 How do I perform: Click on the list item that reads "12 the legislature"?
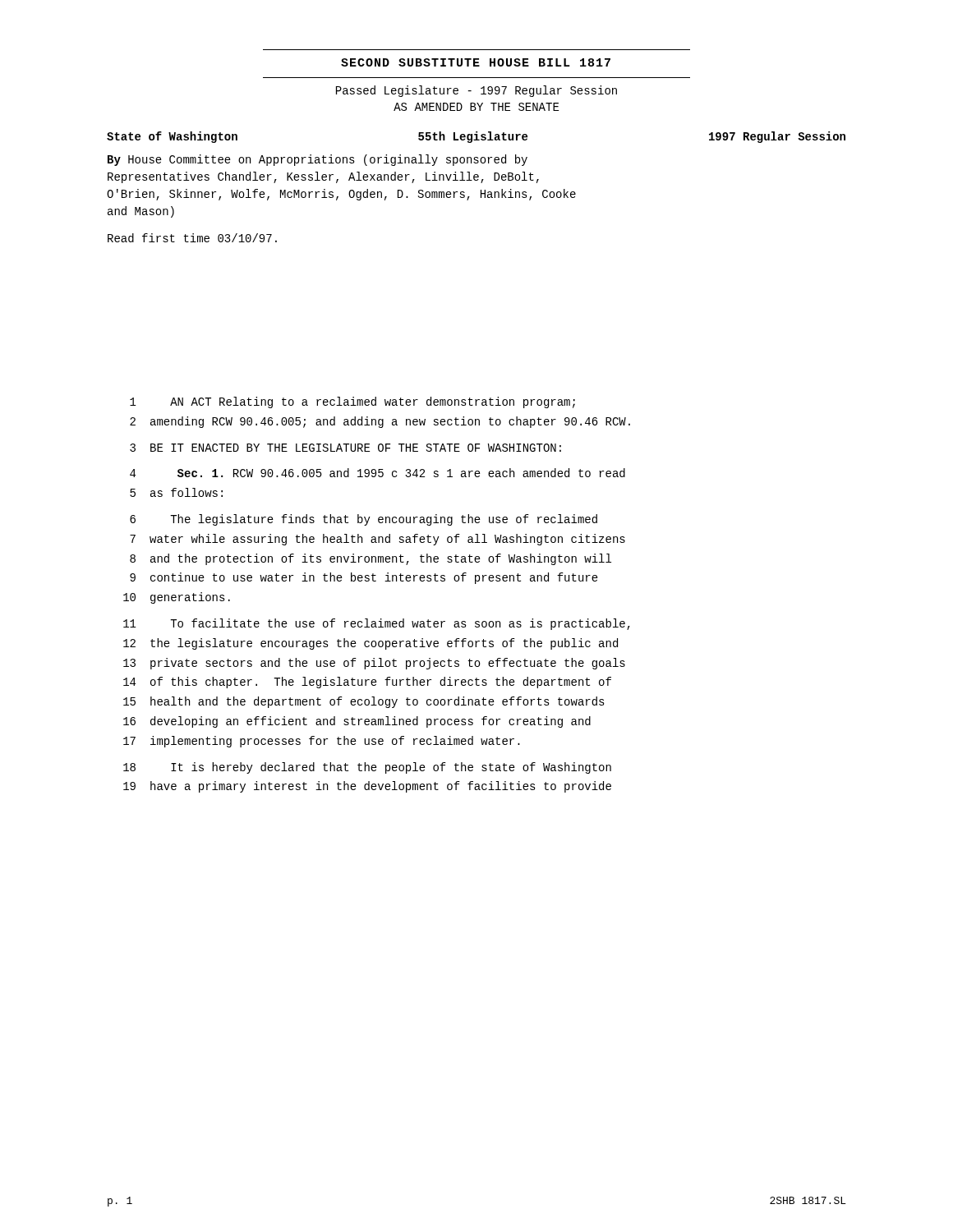pos(476,644)
